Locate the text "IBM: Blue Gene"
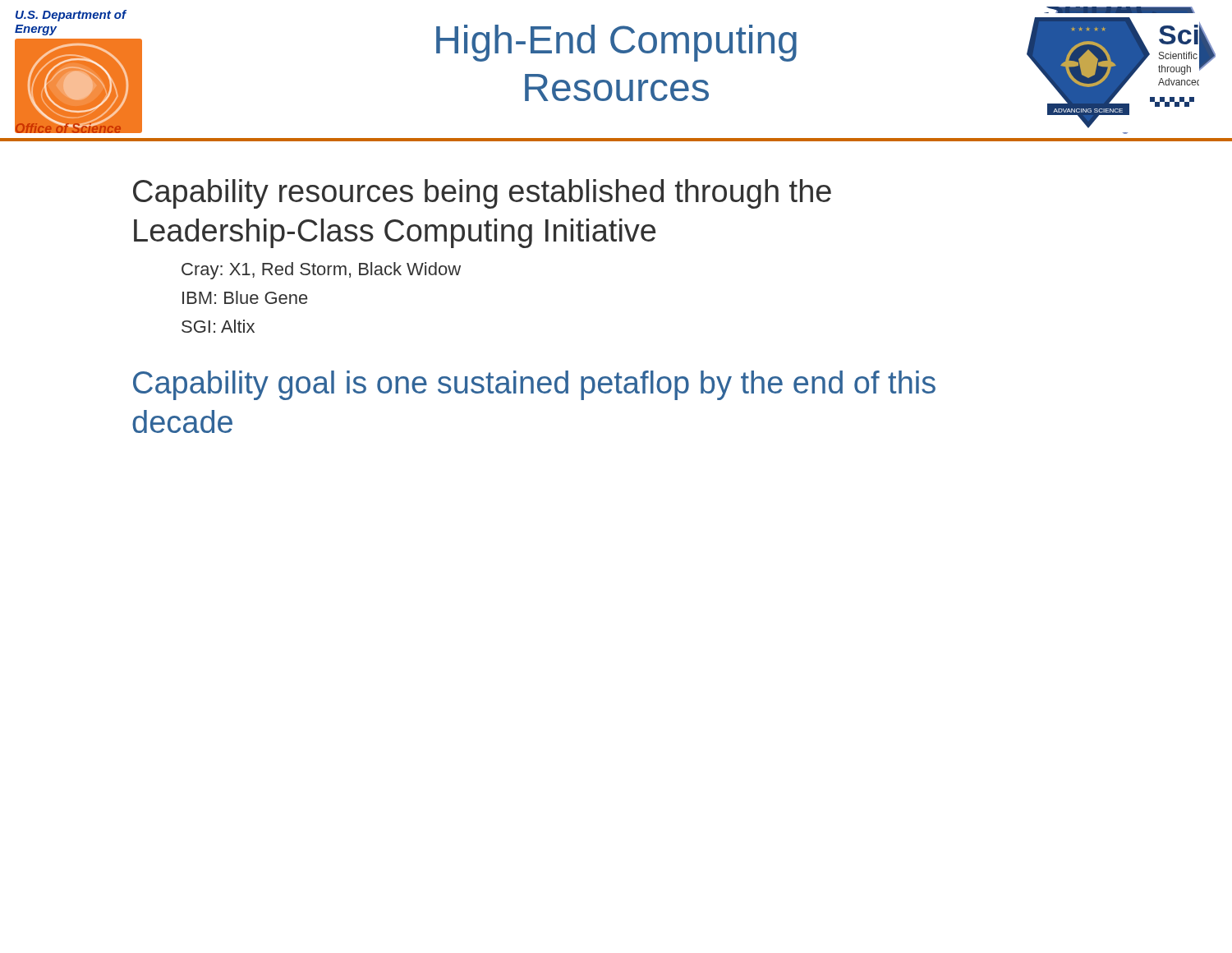This screenshot has height=953, width=1232. pos(244,298)
